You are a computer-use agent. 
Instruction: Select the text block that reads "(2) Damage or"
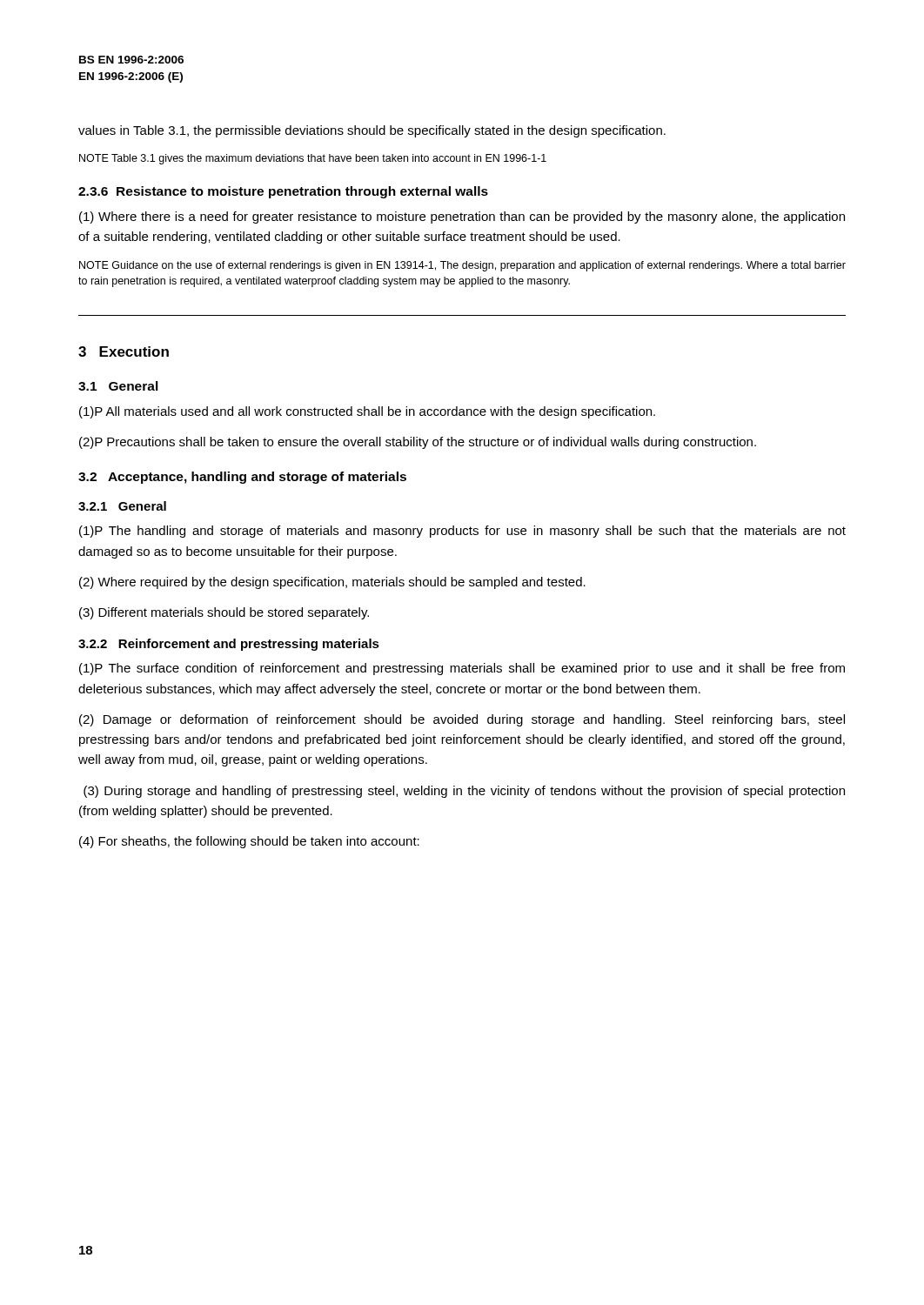click(462, 739)
